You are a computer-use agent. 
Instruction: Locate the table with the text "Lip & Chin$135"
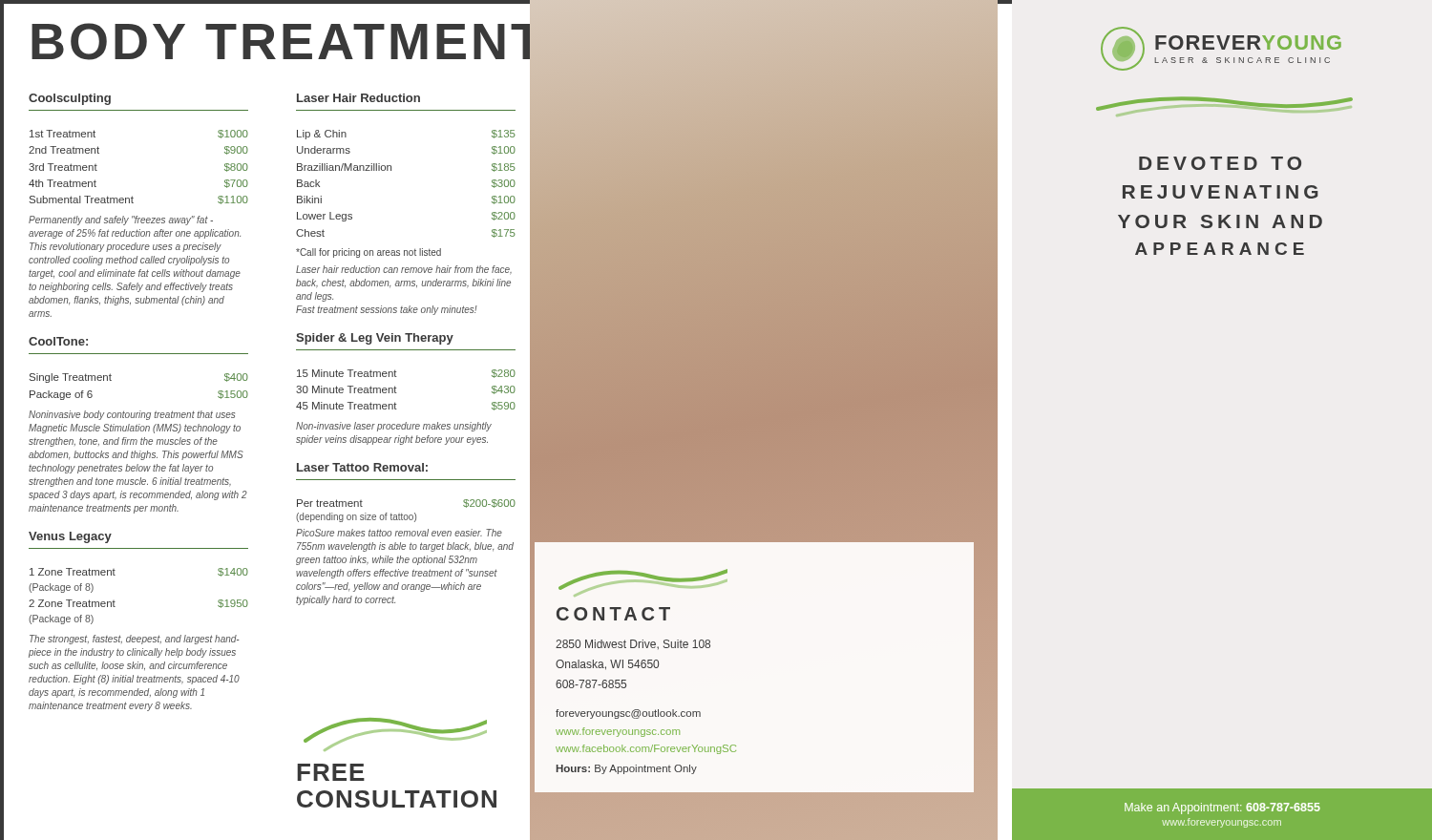click(x=406, y=184)
